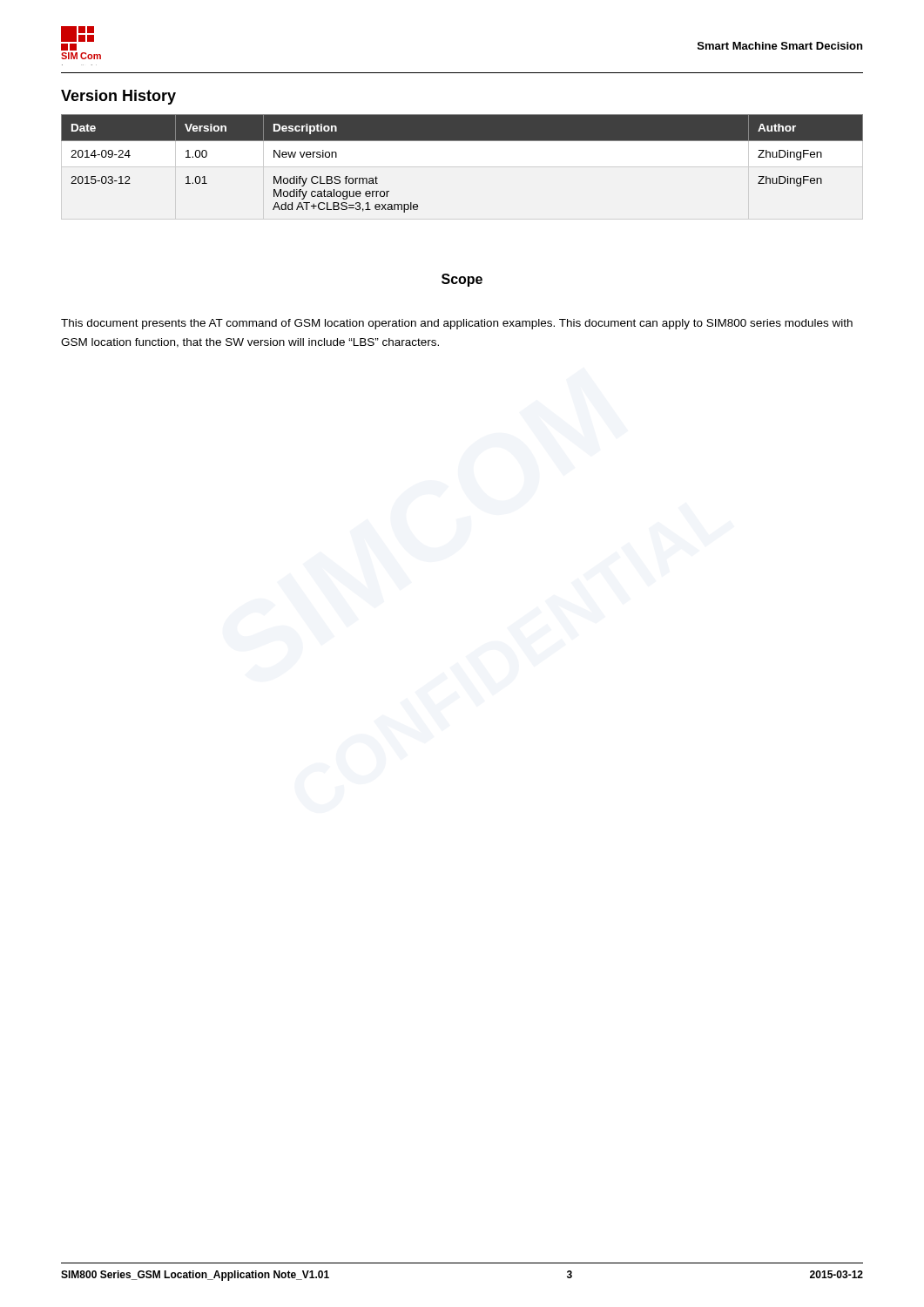Click on the table containing "New version"
This screenshot has height=1307, width=924.
click(462, 167)
